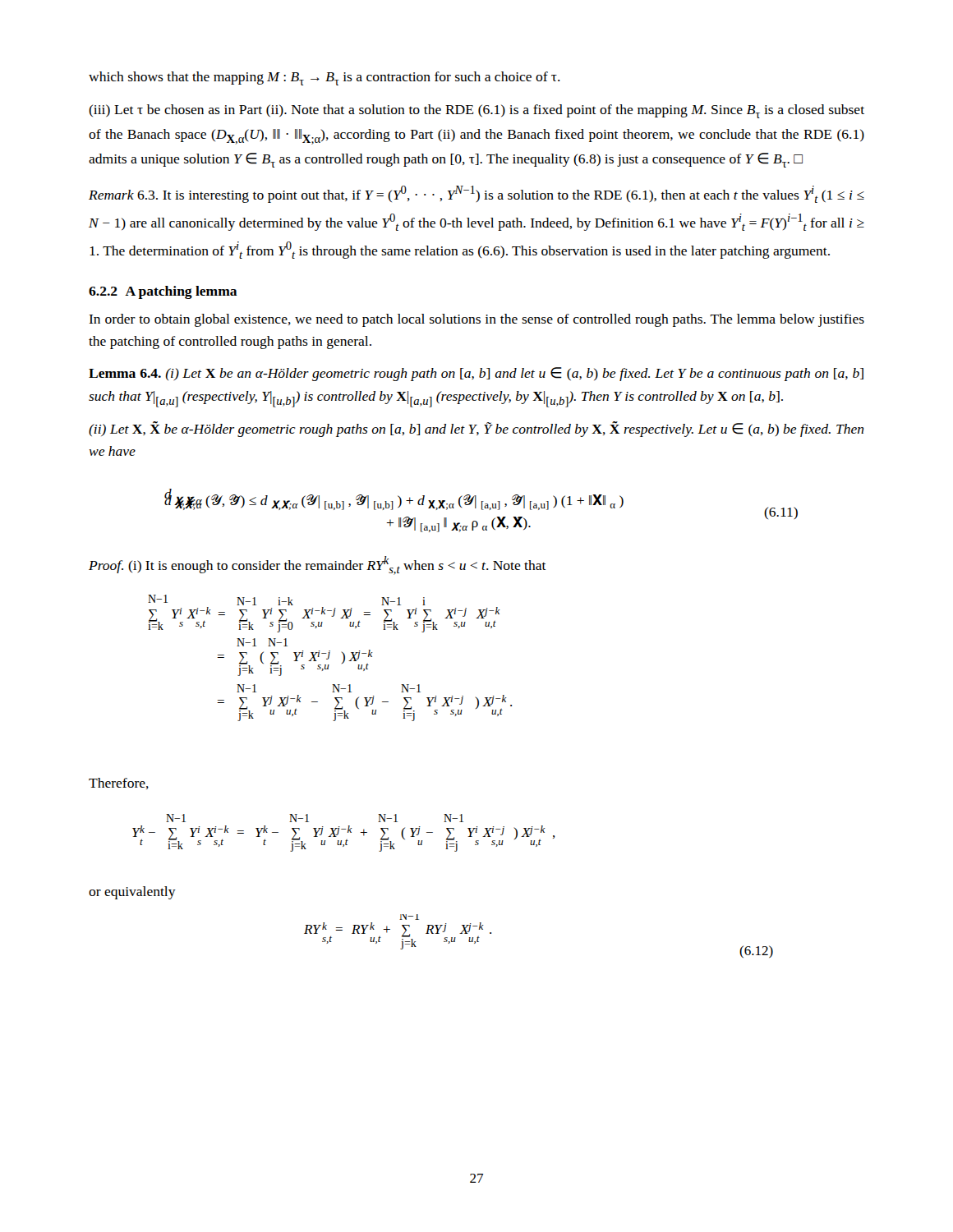
Task: Locate the formula with the text "Y k t − N−1 ∑"
Action: (476, 837)
